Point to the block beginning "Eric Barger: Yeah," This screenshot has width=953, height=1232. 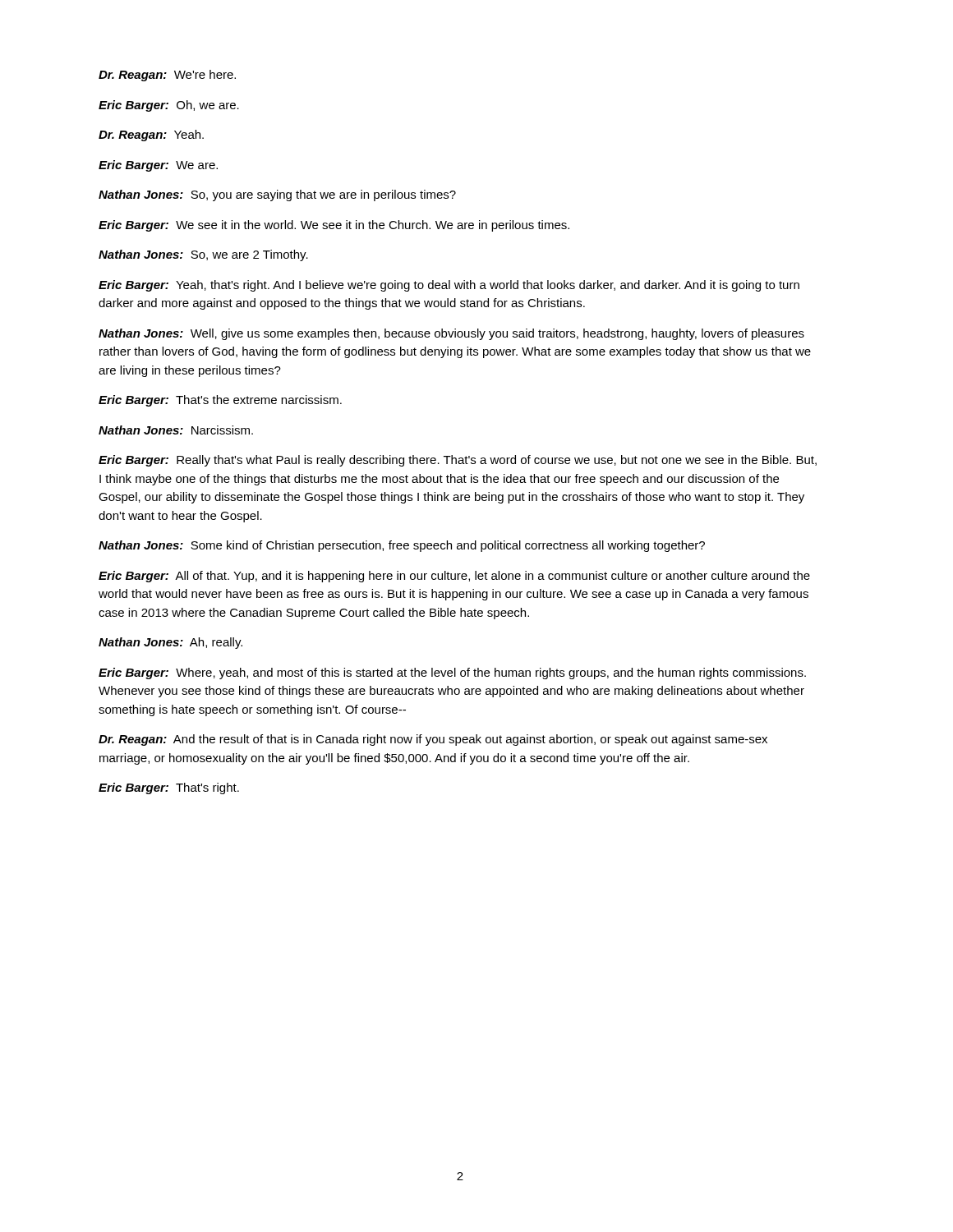coord(449,293)
